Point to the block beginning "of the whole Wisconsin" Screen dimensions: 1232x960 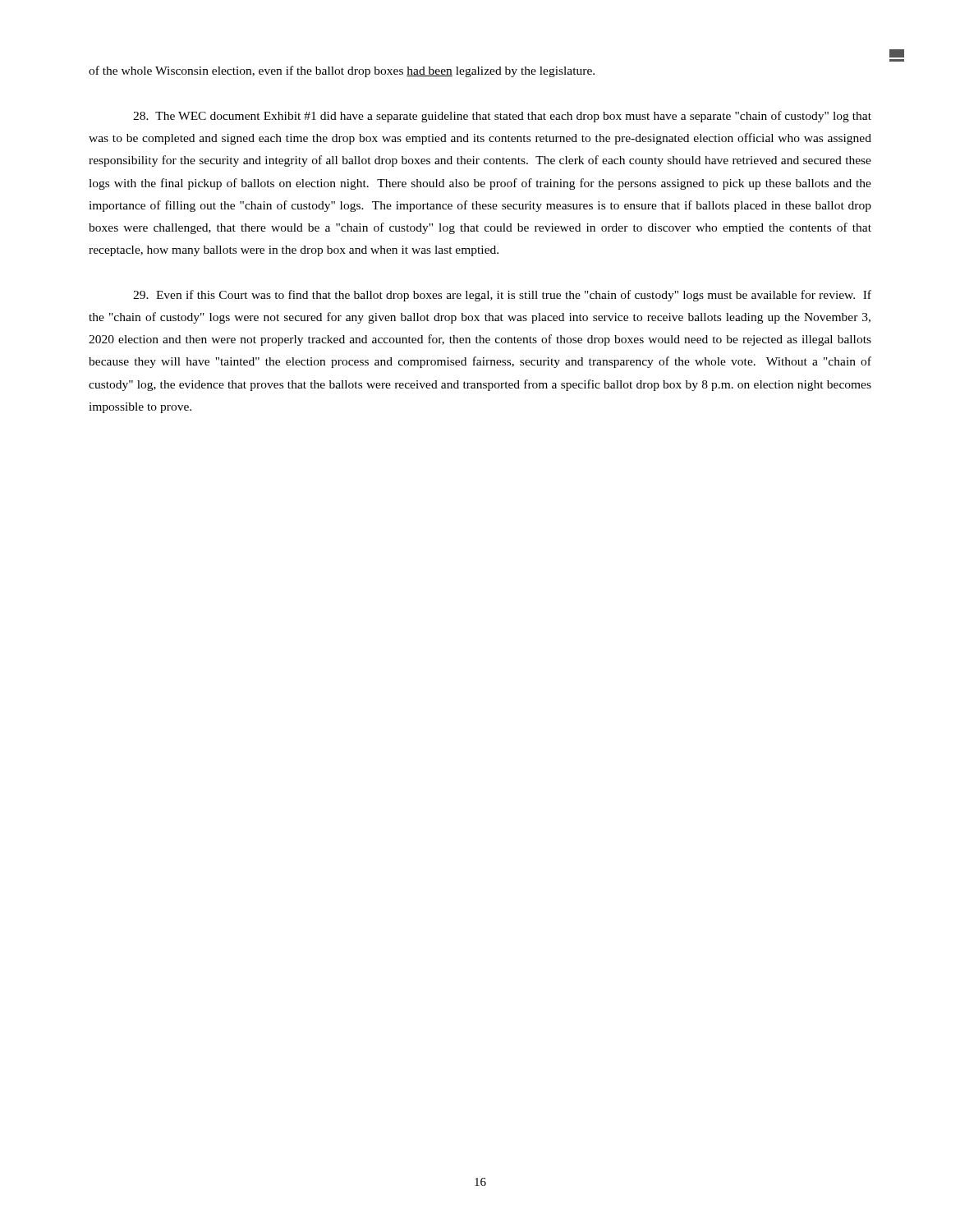pos(480,238)
